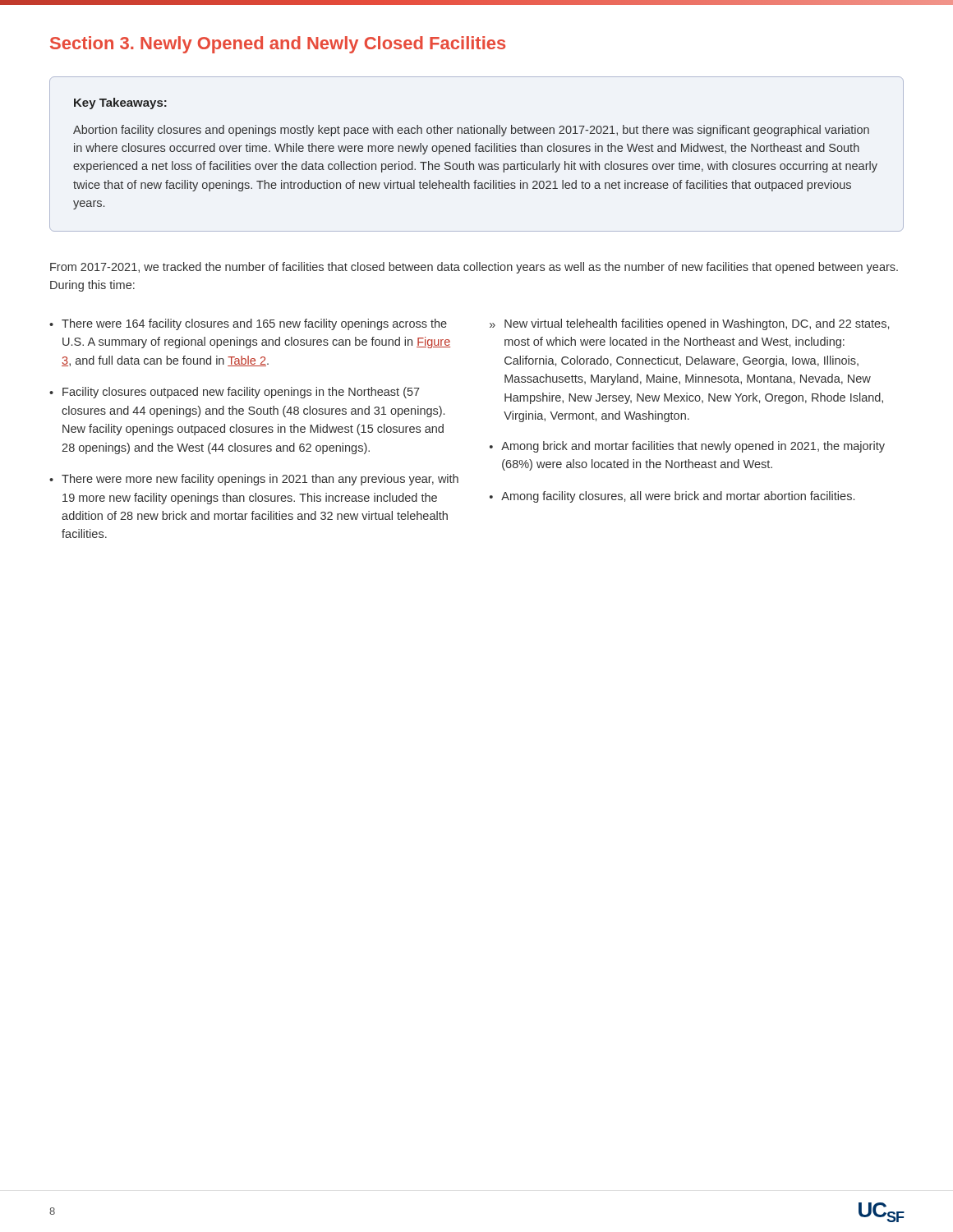Viewport: 953px width, 1232px height.
Task: Locate a section header
Action: pos(278,43)
